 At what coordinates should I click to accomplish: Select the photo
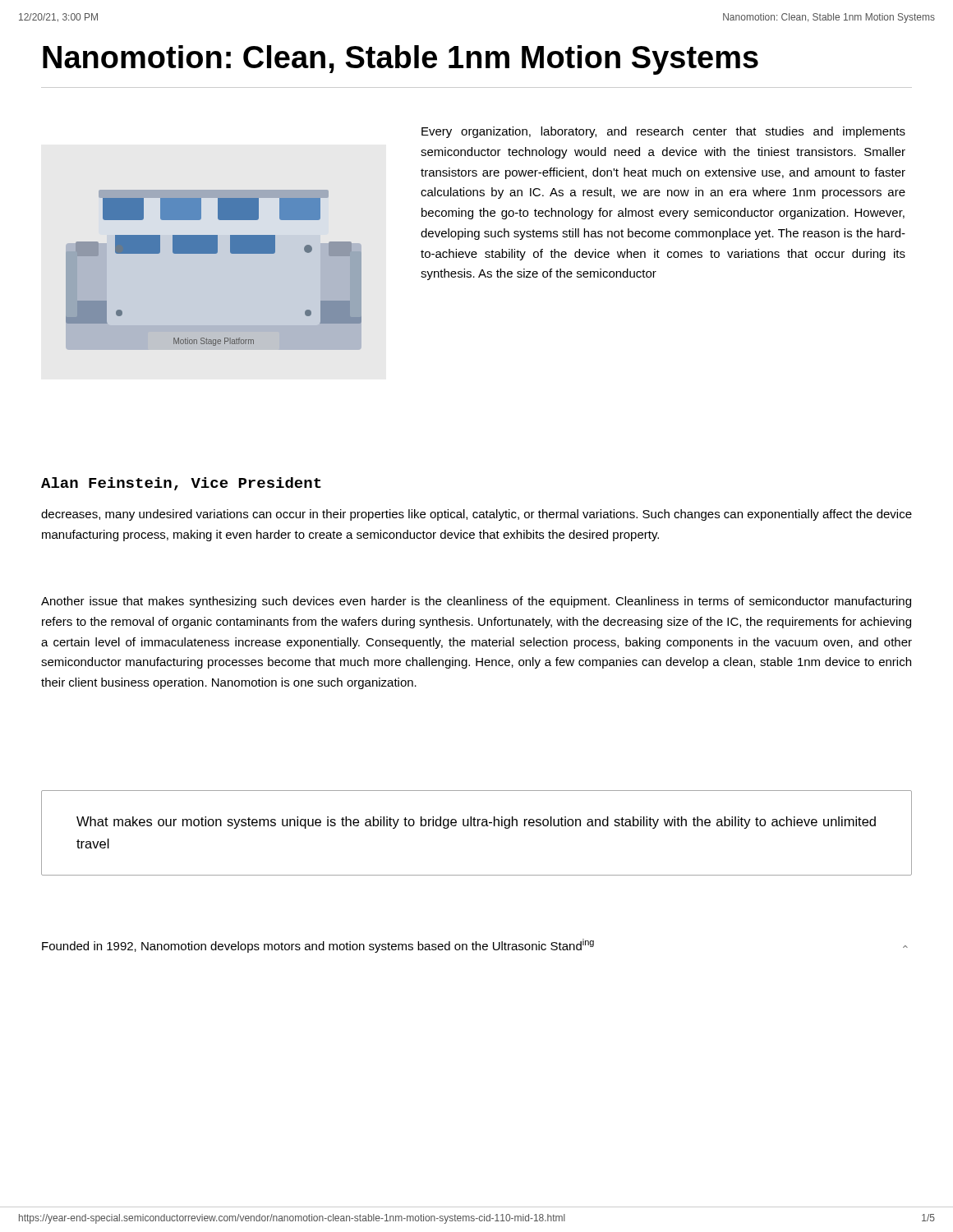click(x=214, y=263)
